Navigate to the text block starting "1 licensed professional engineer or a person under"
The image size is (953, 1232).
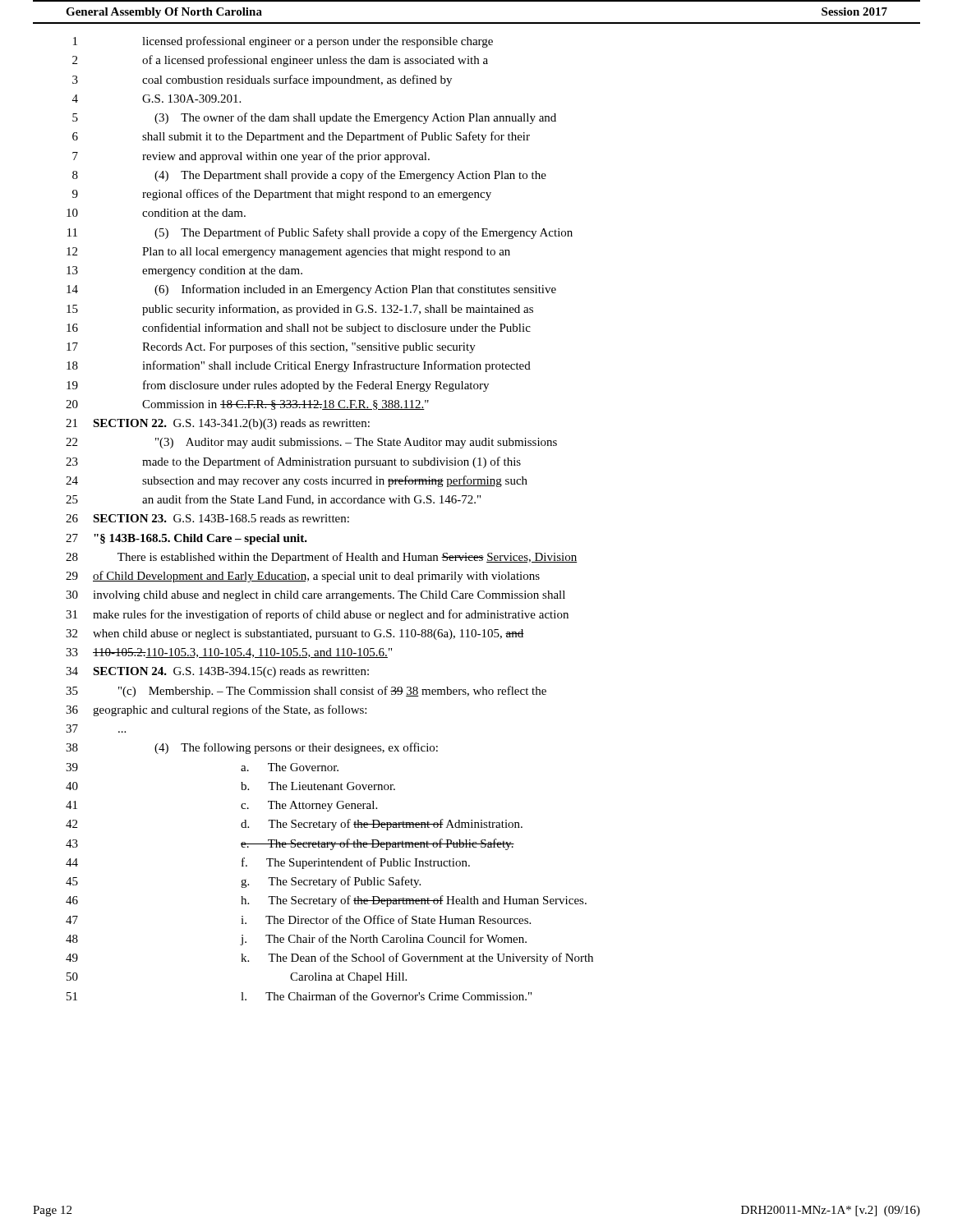point(283,42)
